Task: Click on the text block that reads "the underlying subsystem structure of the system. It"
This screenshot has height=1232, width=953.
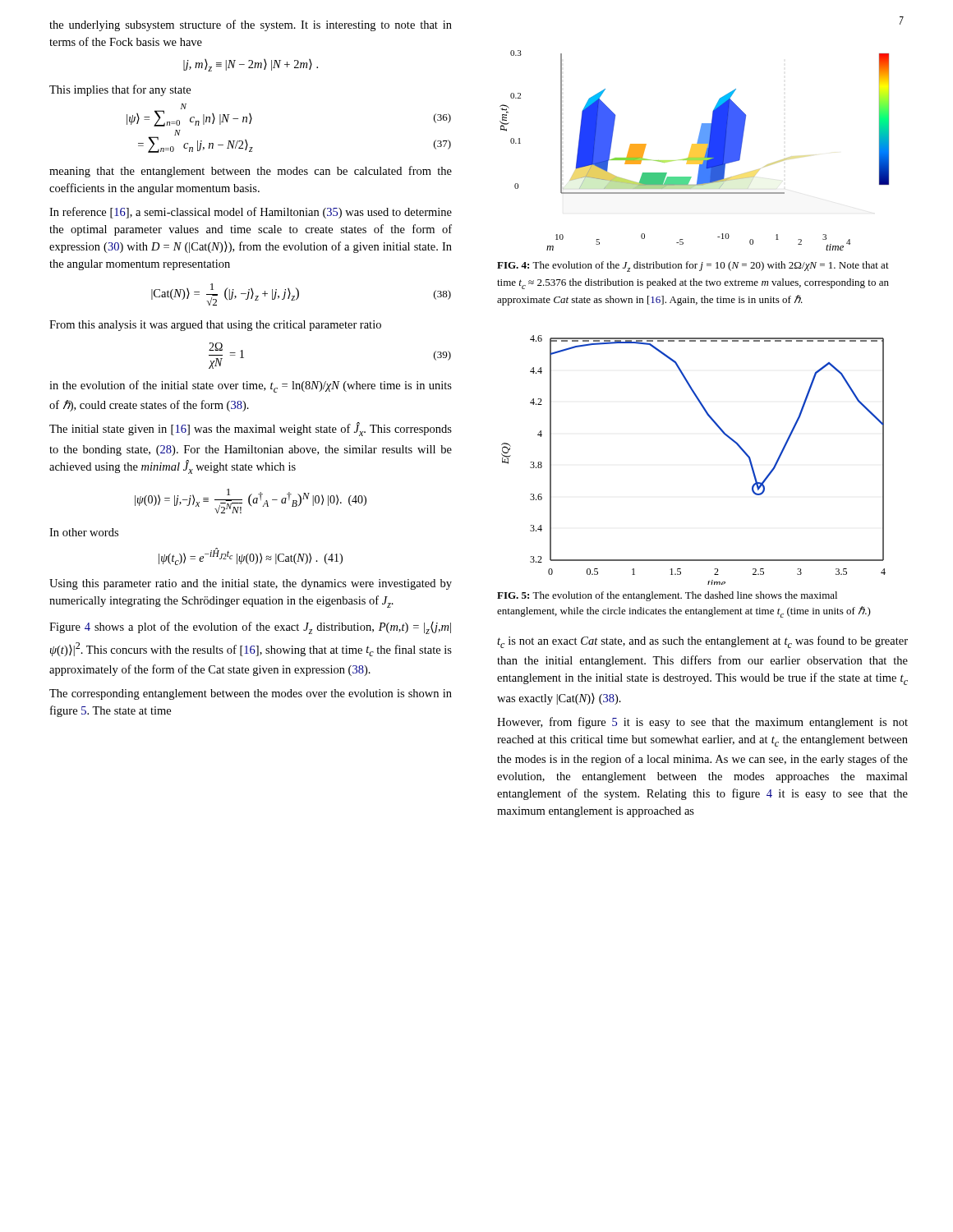Action: pos(251,34)
